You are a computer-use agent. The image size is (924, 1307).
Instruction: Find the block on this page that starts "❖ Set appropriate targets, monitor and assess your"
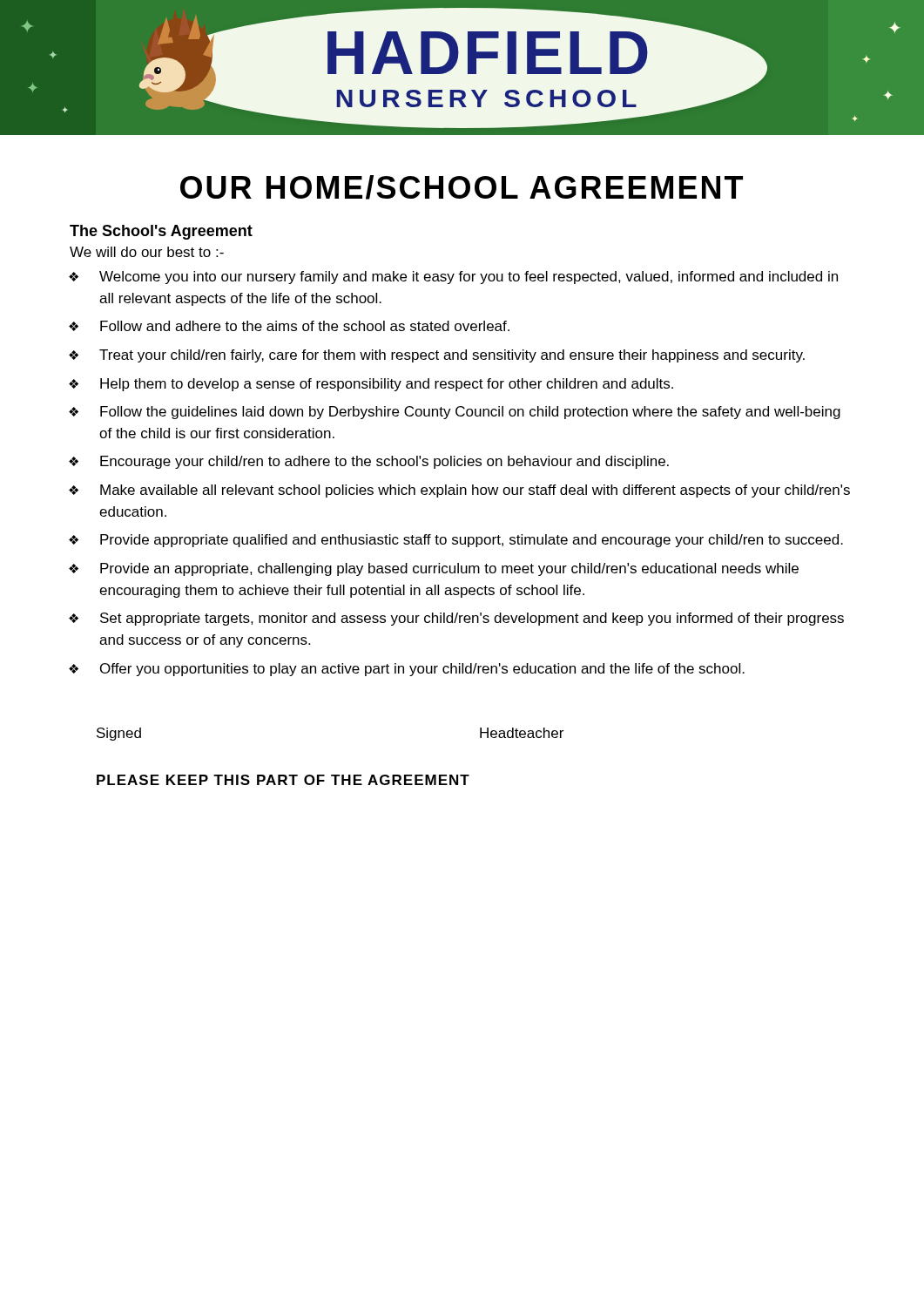(x=466, y=629)
